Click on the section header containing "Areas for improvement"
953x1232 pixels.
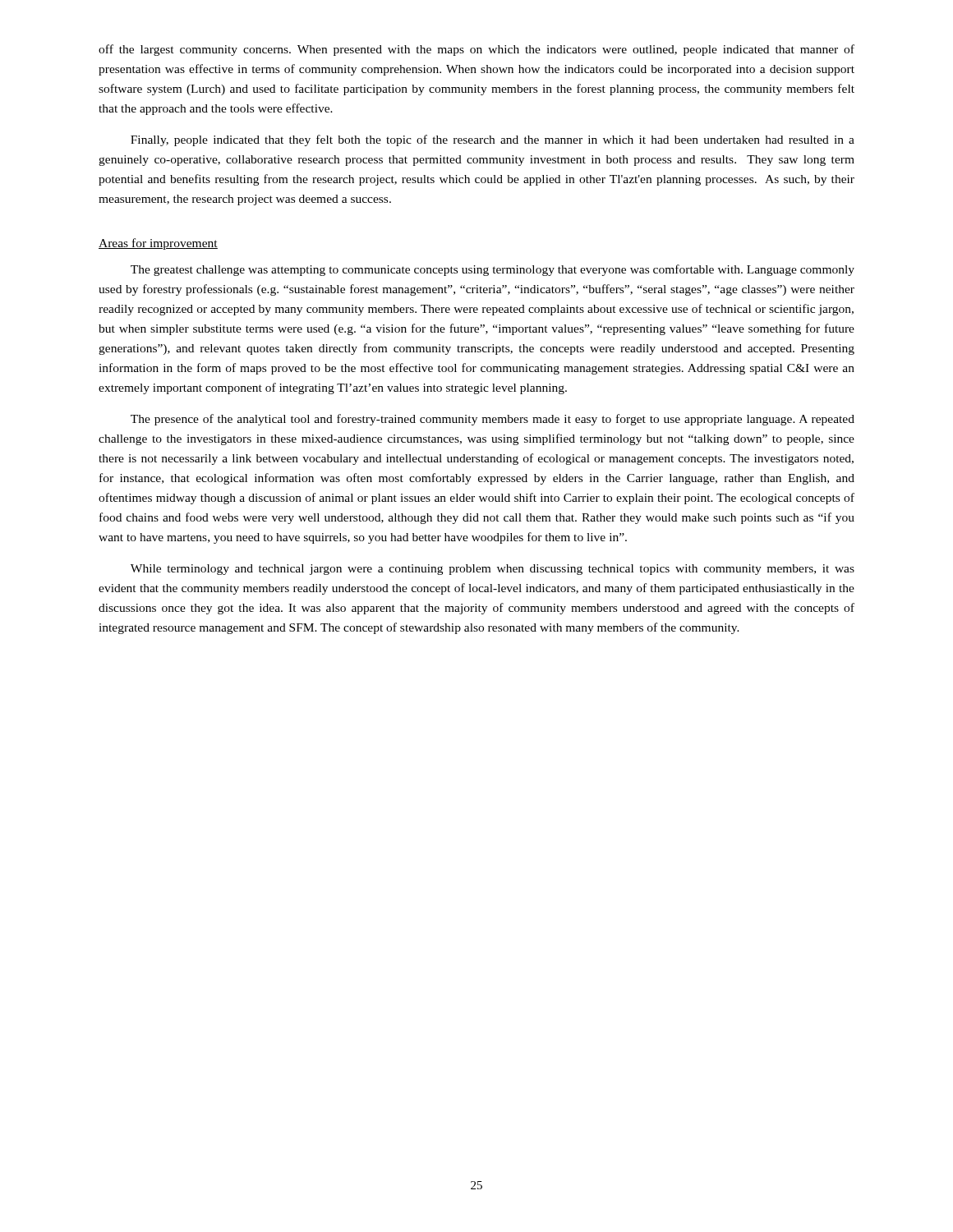pyautogui.click(x=158, y=243)
